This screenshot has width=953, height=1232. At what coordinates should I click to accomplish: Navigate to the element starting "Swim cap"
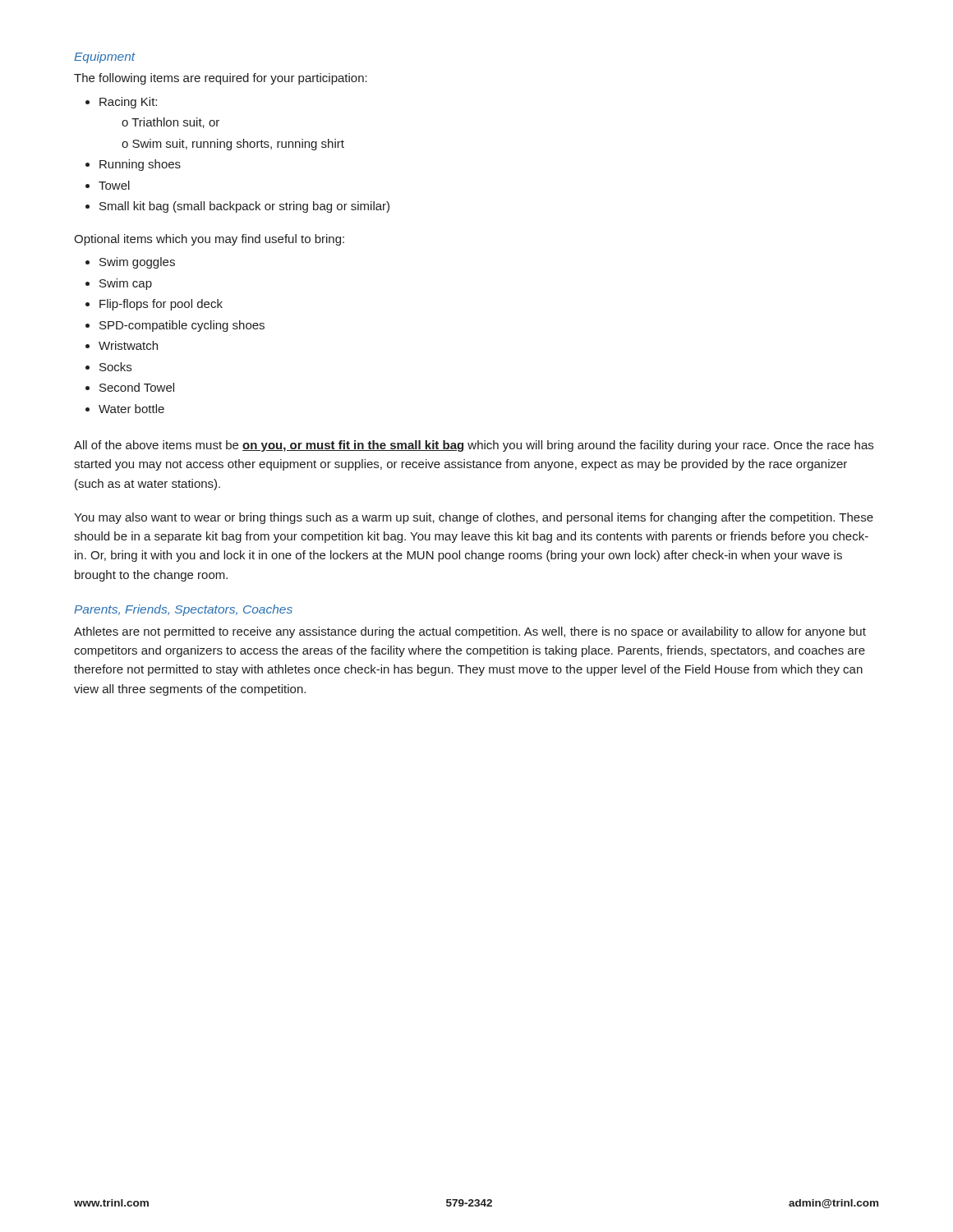pos(119,284)
